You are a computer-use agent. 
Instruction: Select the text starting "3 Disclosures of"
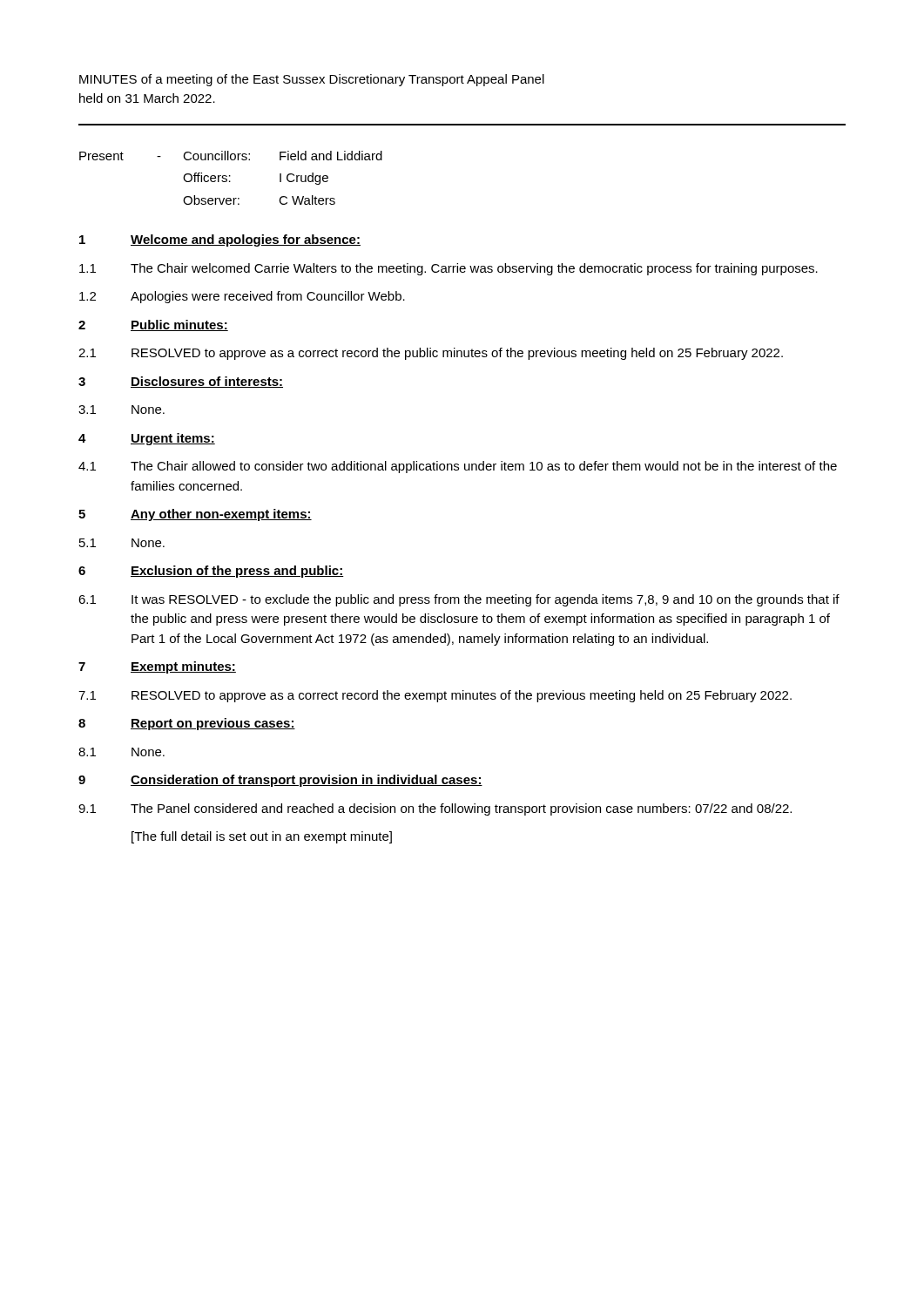pyautogui.click(x=181, y=382)
